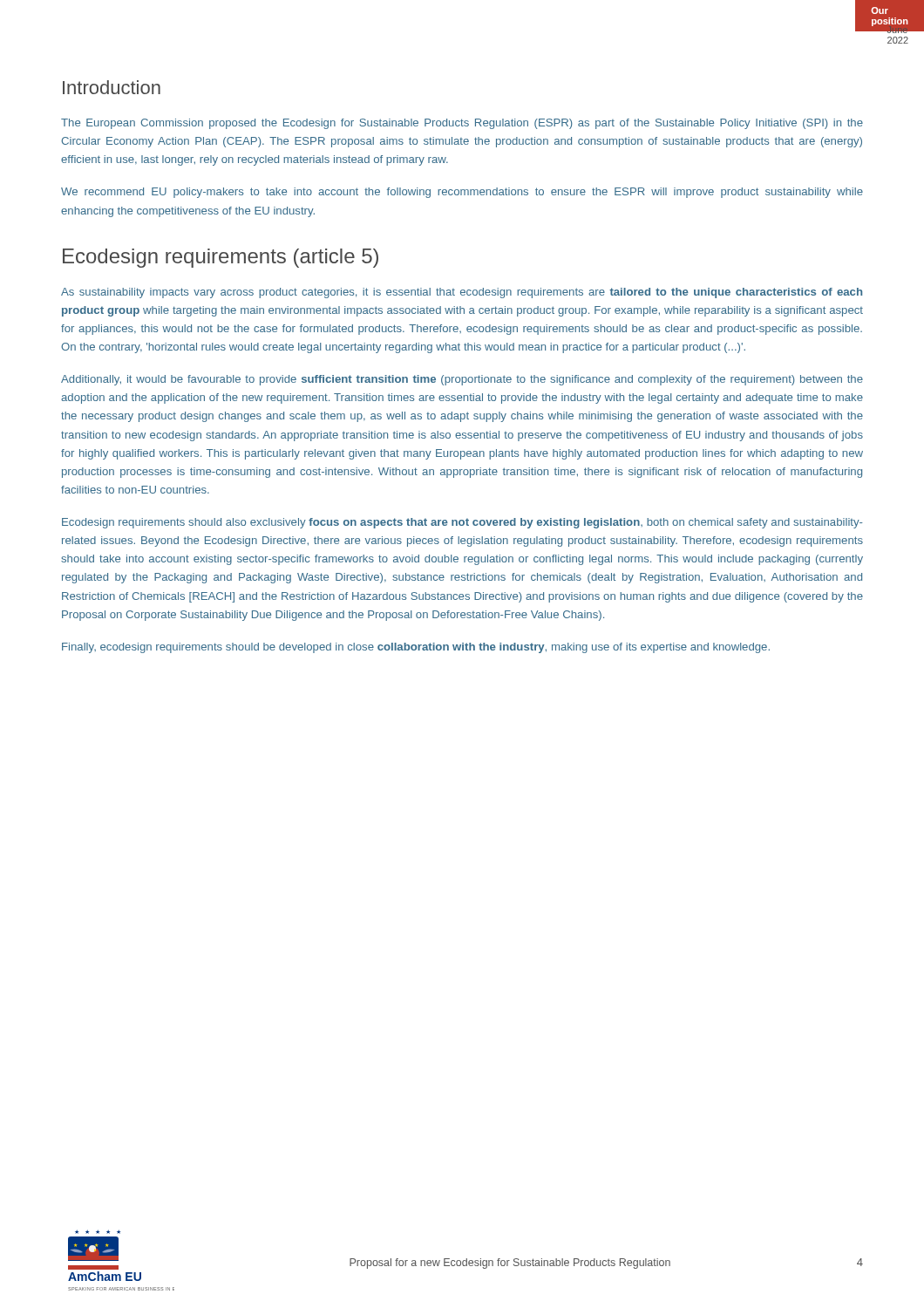This screenshot has width=924, height=1308.
Task: Click on the text block that says "The European Commission proposed"
Action: click(462, 141)
